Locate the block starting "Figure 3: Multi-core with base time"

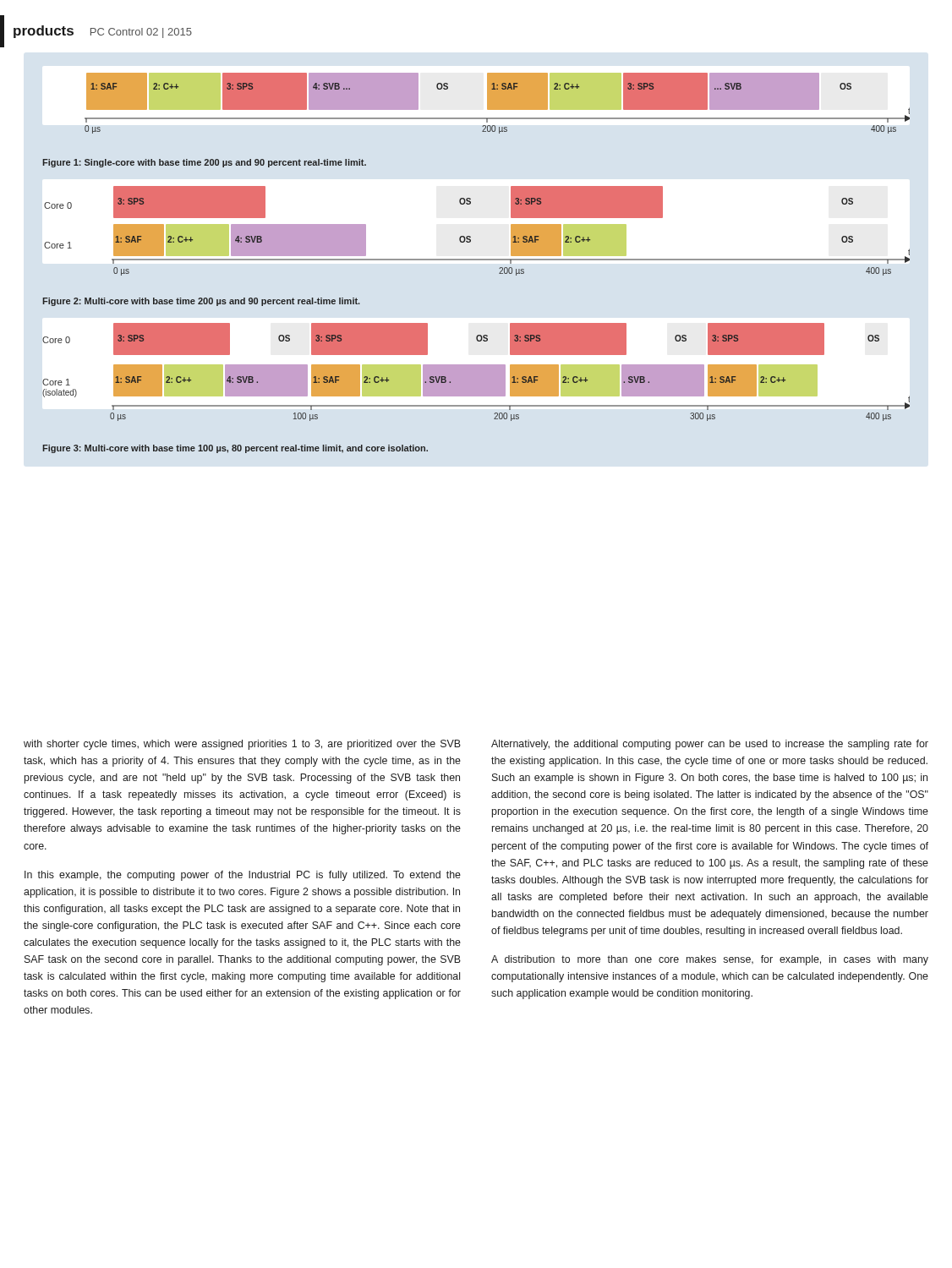(x=235, y=448)
